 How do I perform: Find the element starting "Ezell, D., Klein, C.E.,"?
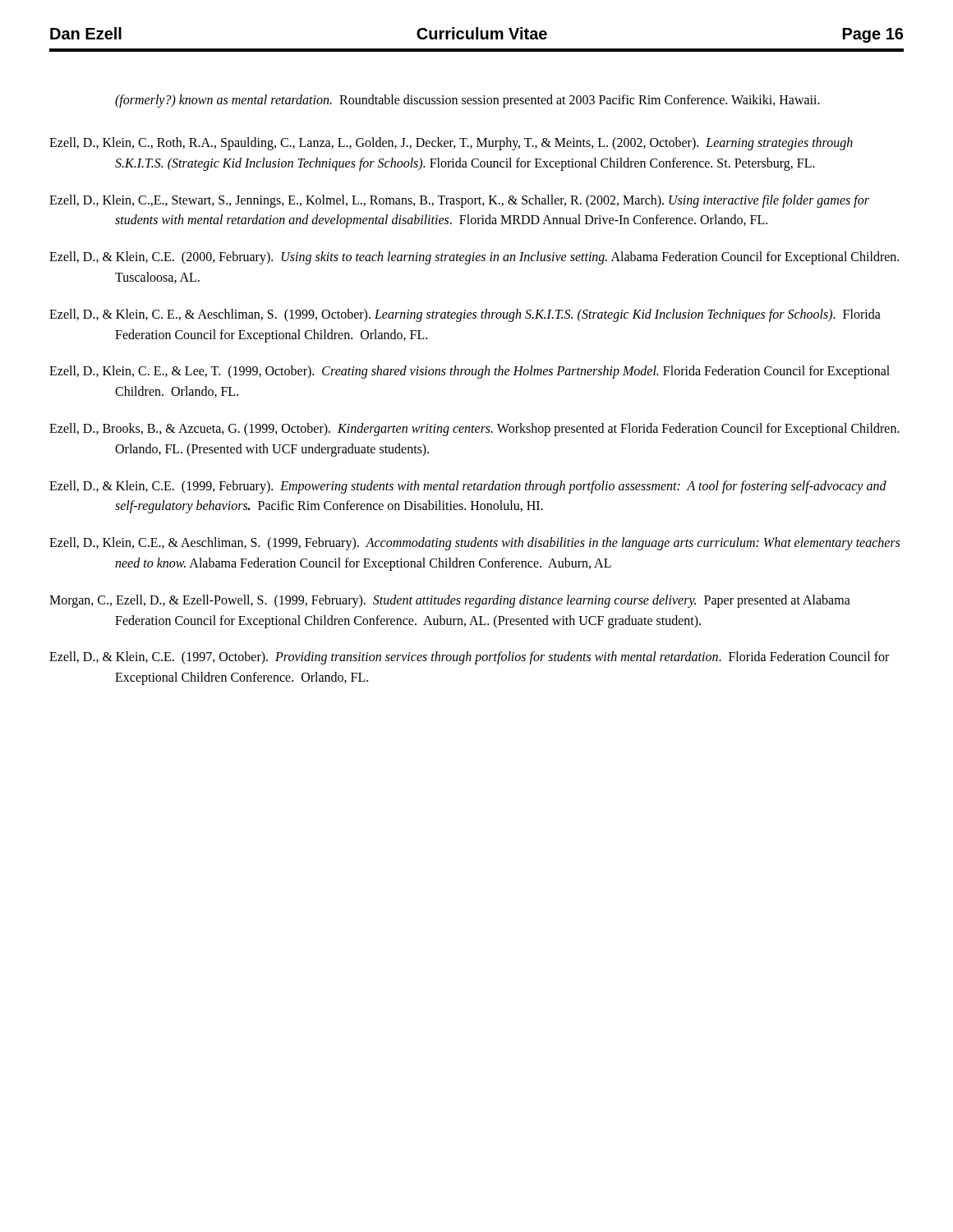475,553
